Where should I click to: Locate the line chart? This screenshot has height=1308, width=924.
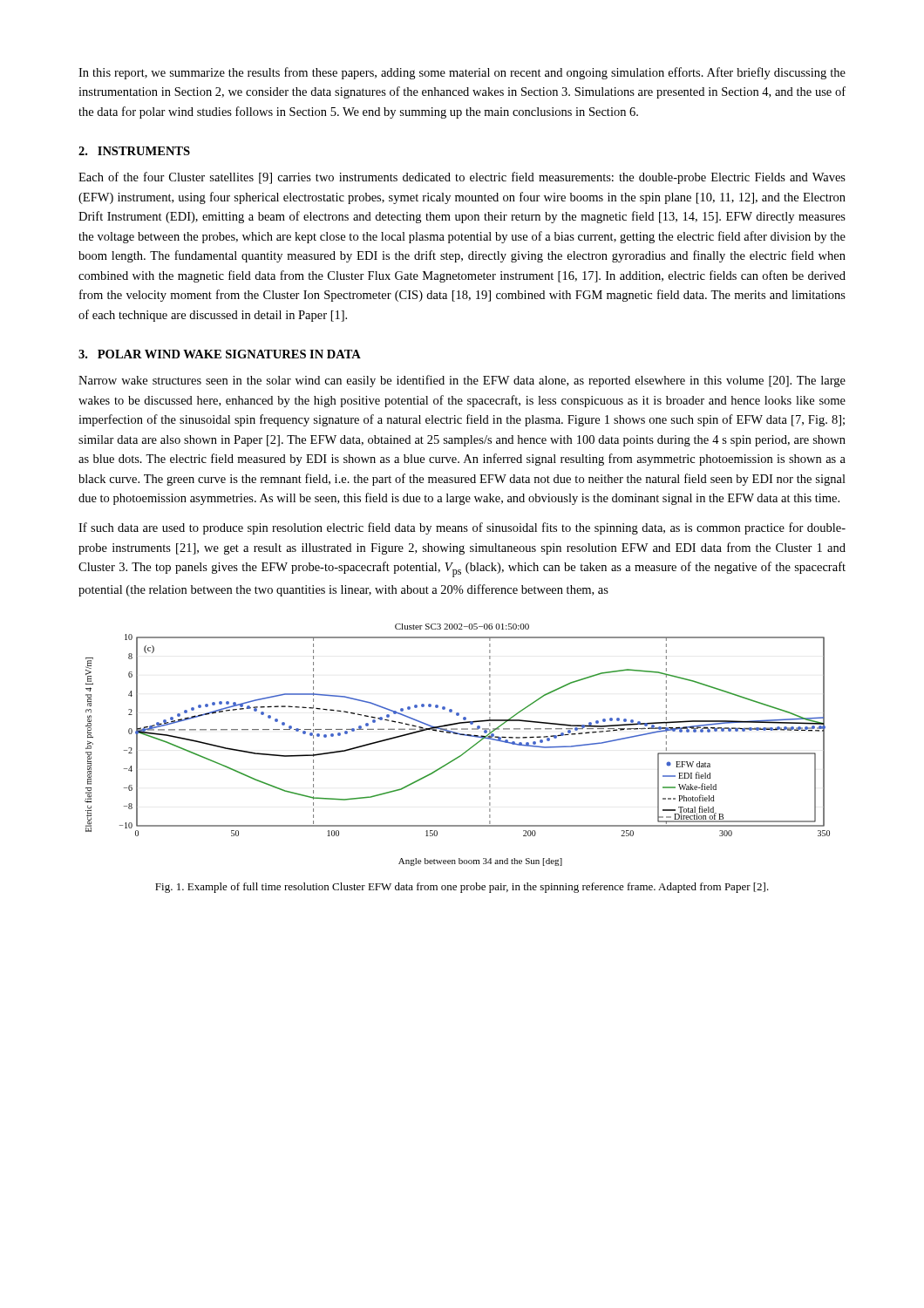[462, 747]
